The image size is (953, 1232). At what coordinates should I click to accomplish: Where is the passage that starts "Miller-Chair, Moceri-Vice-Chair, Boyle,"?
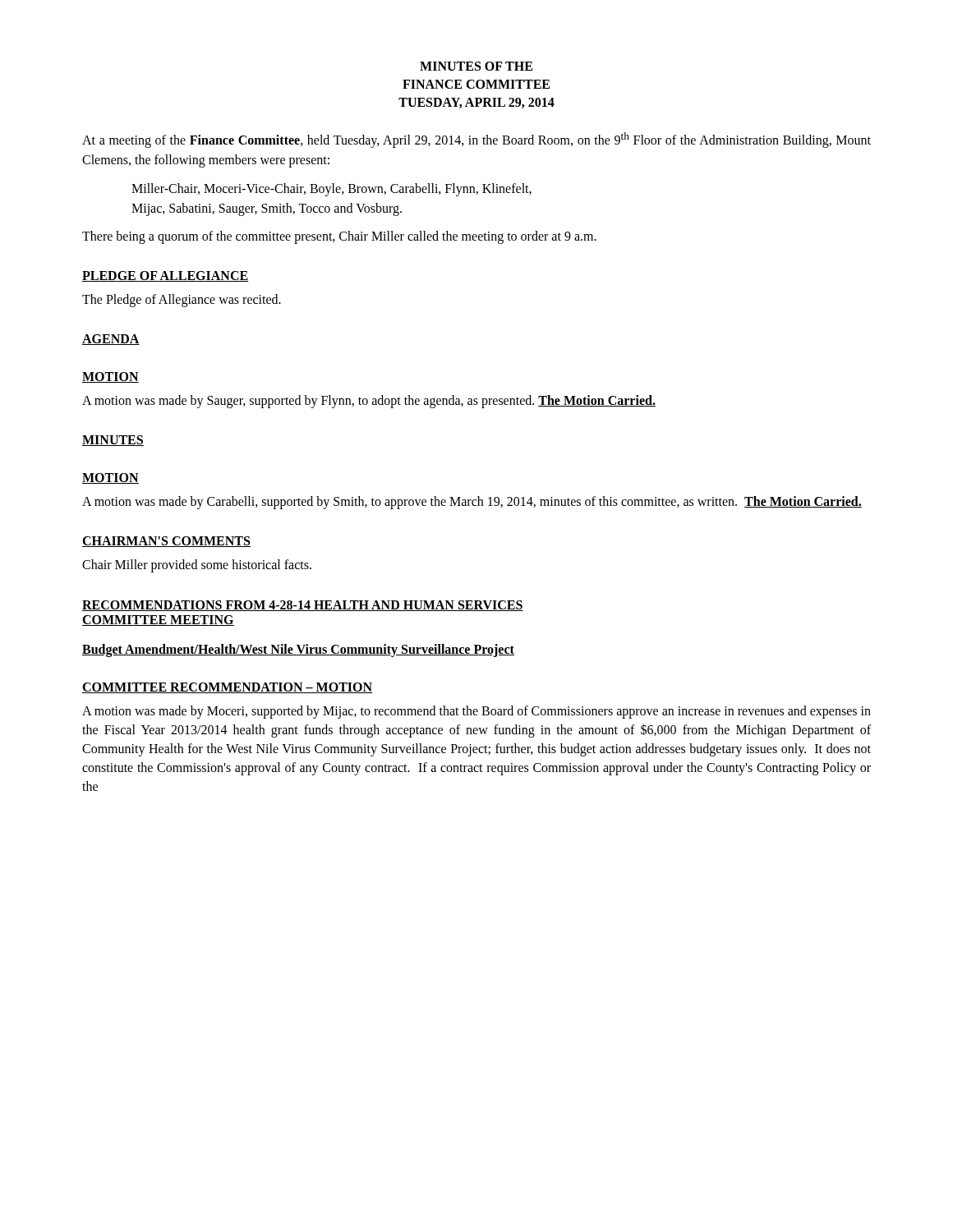point(332,198)
